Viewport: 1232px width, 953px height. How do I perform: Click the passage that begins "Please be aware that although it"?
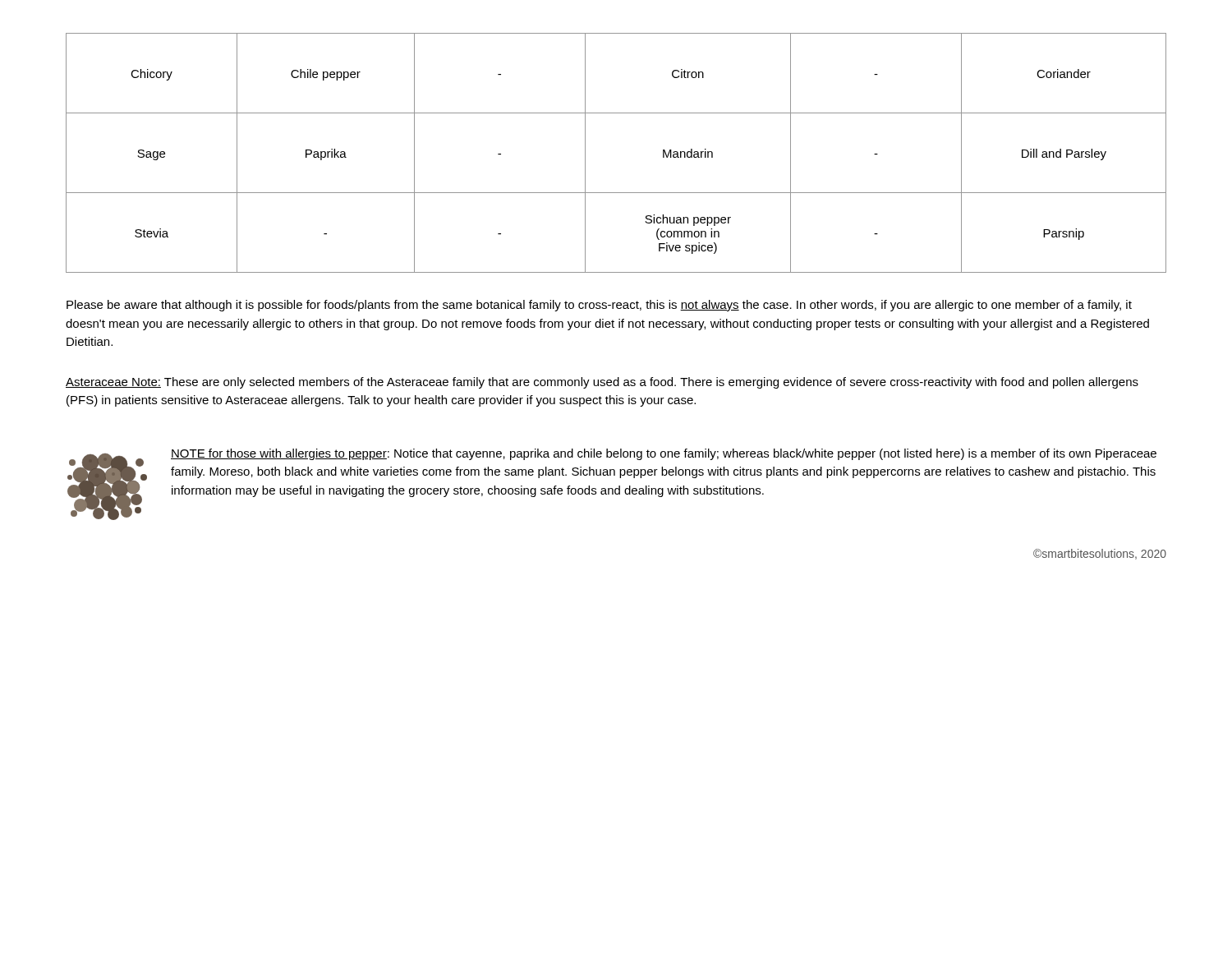(608, 323)
